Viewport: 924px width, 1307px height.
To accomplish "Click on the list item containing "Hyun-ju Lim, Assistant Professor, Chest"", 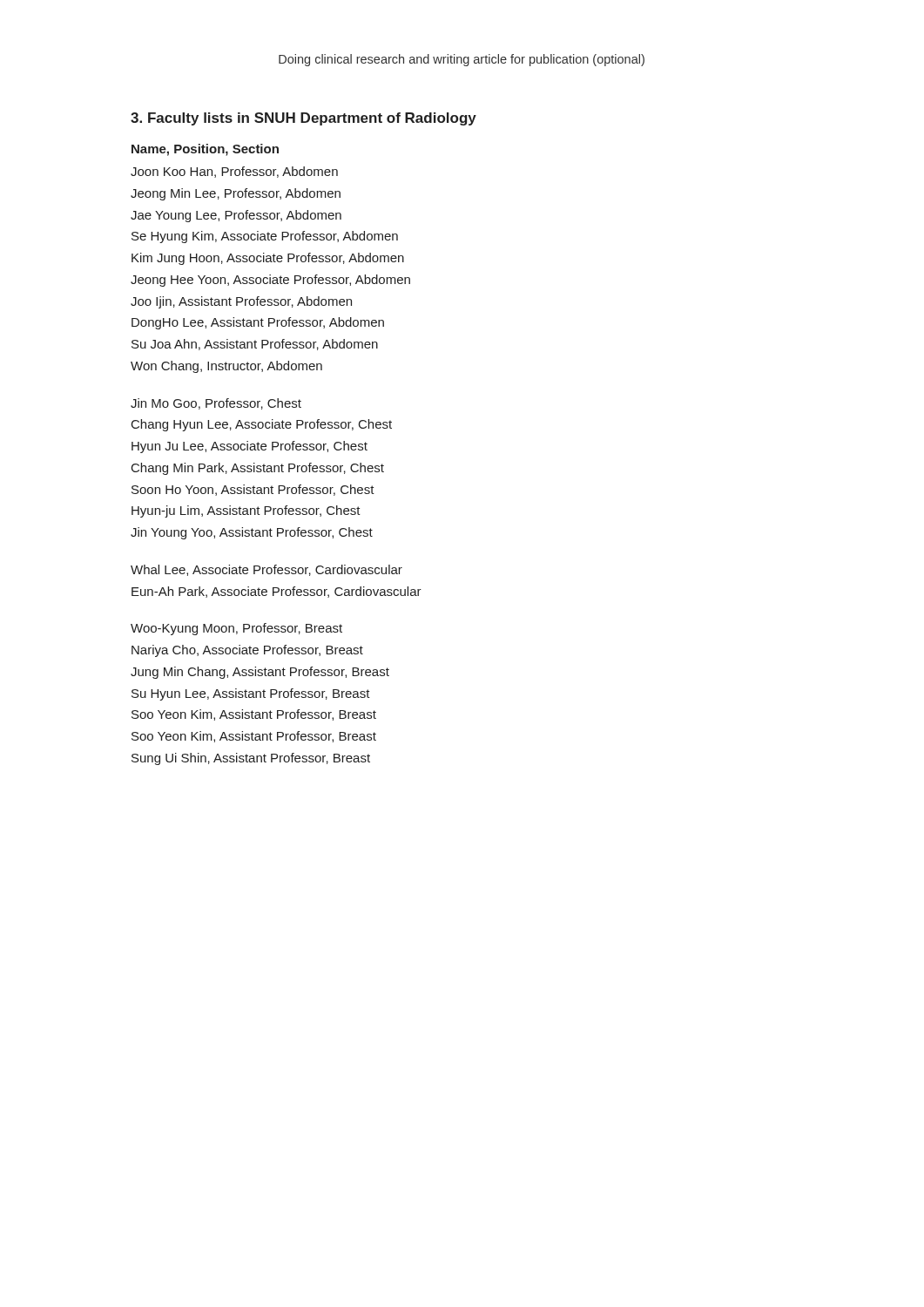I will tap(245, 510).
